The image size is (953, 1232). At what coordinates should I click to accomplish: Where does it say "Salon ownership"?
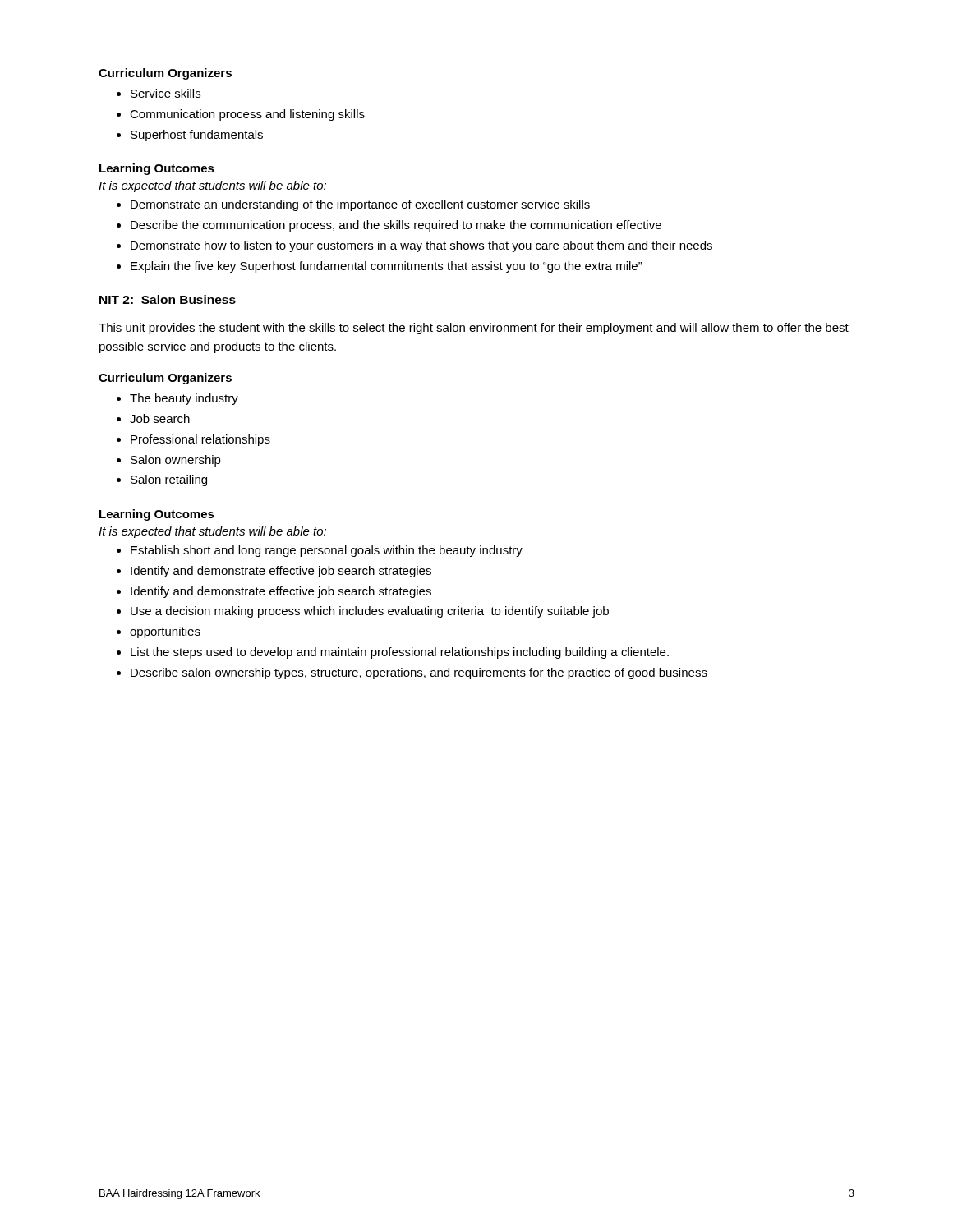[175, 459]
